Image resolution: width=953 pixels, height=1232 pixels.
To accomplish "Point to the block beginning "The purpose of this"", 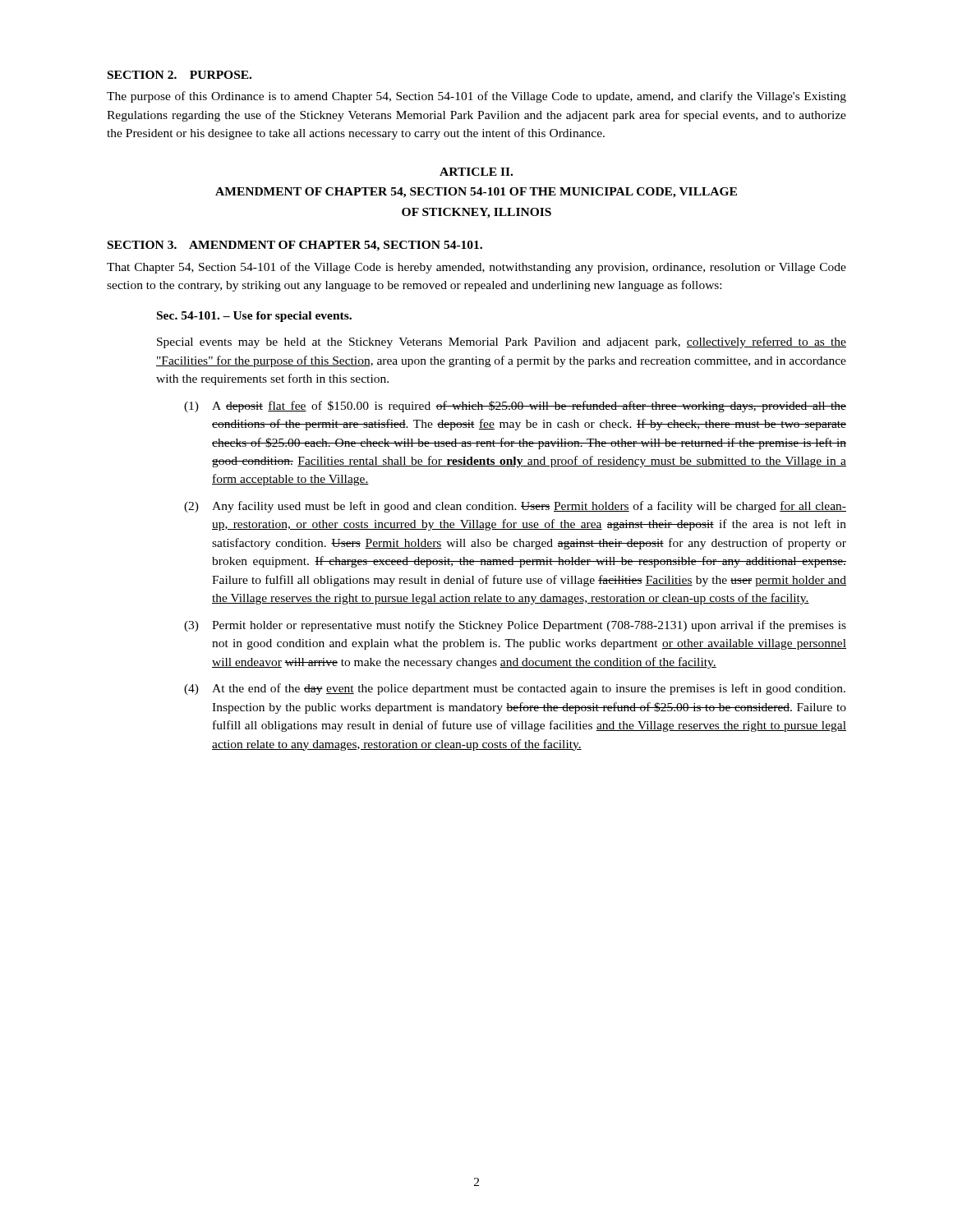I will click(x=476, y=115).
